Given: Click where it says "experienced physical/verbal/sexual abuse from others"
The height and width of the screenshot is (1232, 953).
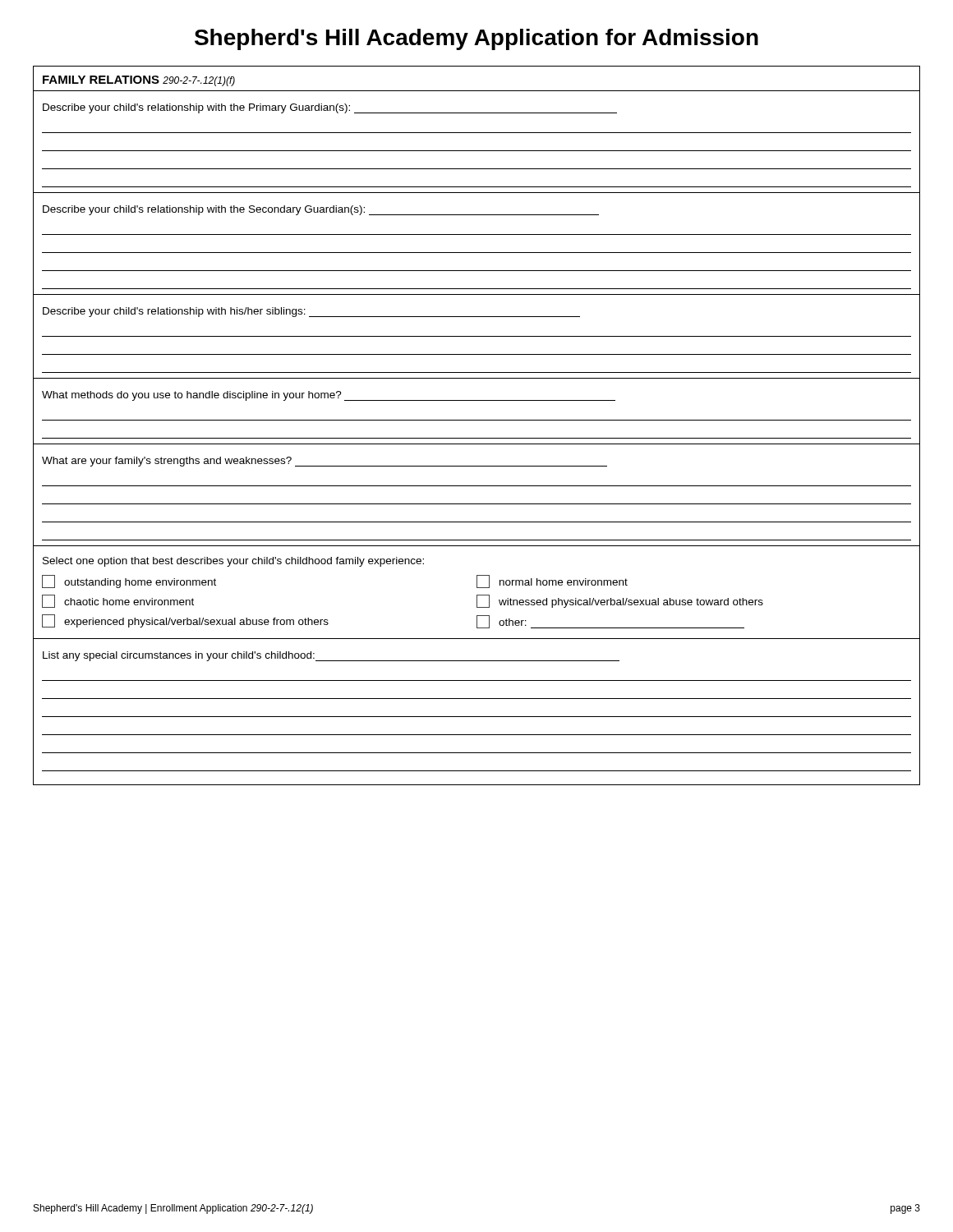Looking at the screenshot, I should tap(185, 621).
